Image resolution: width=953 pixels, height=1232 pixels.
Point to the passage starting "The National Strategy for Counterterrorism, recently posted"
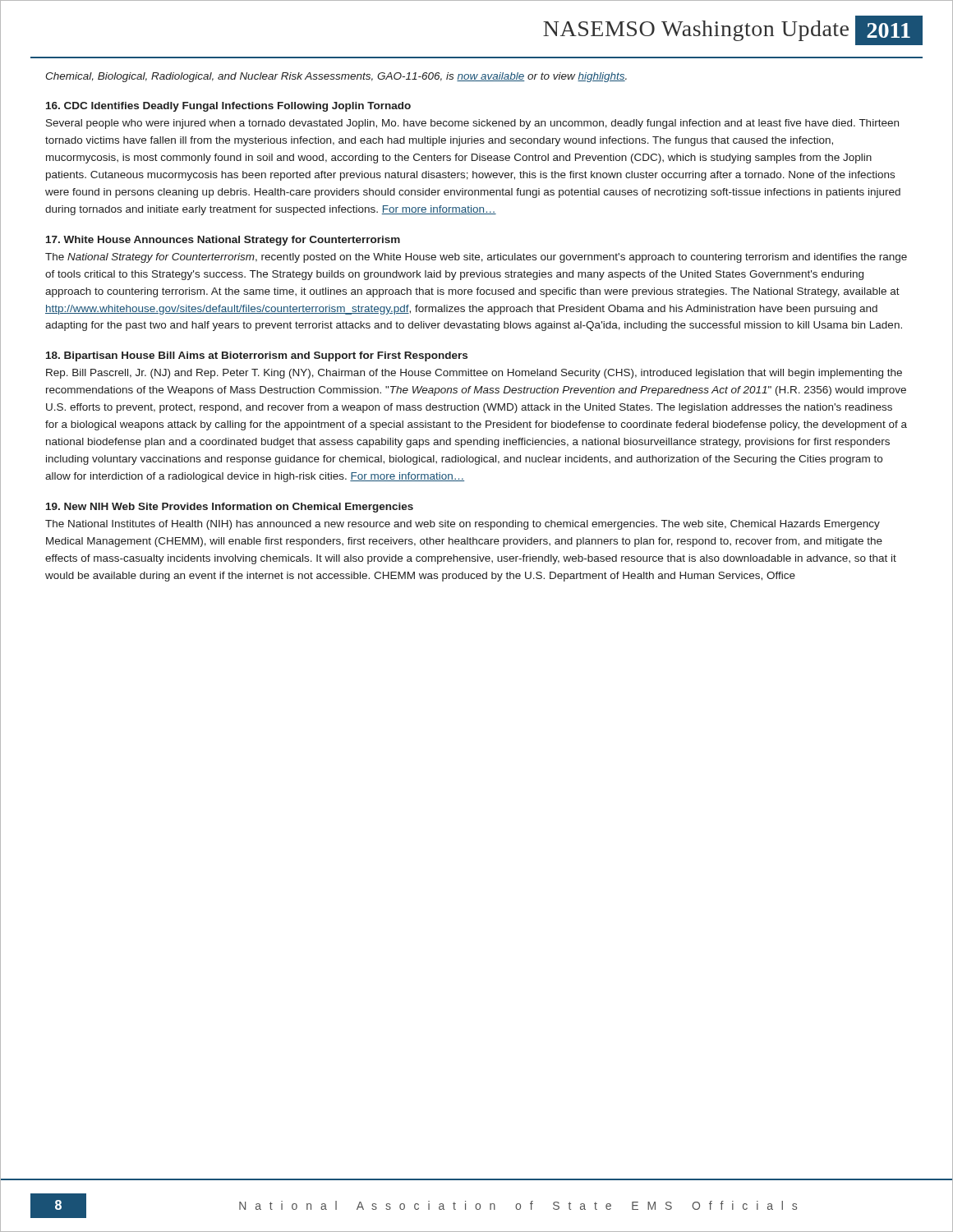click(476, 291)
